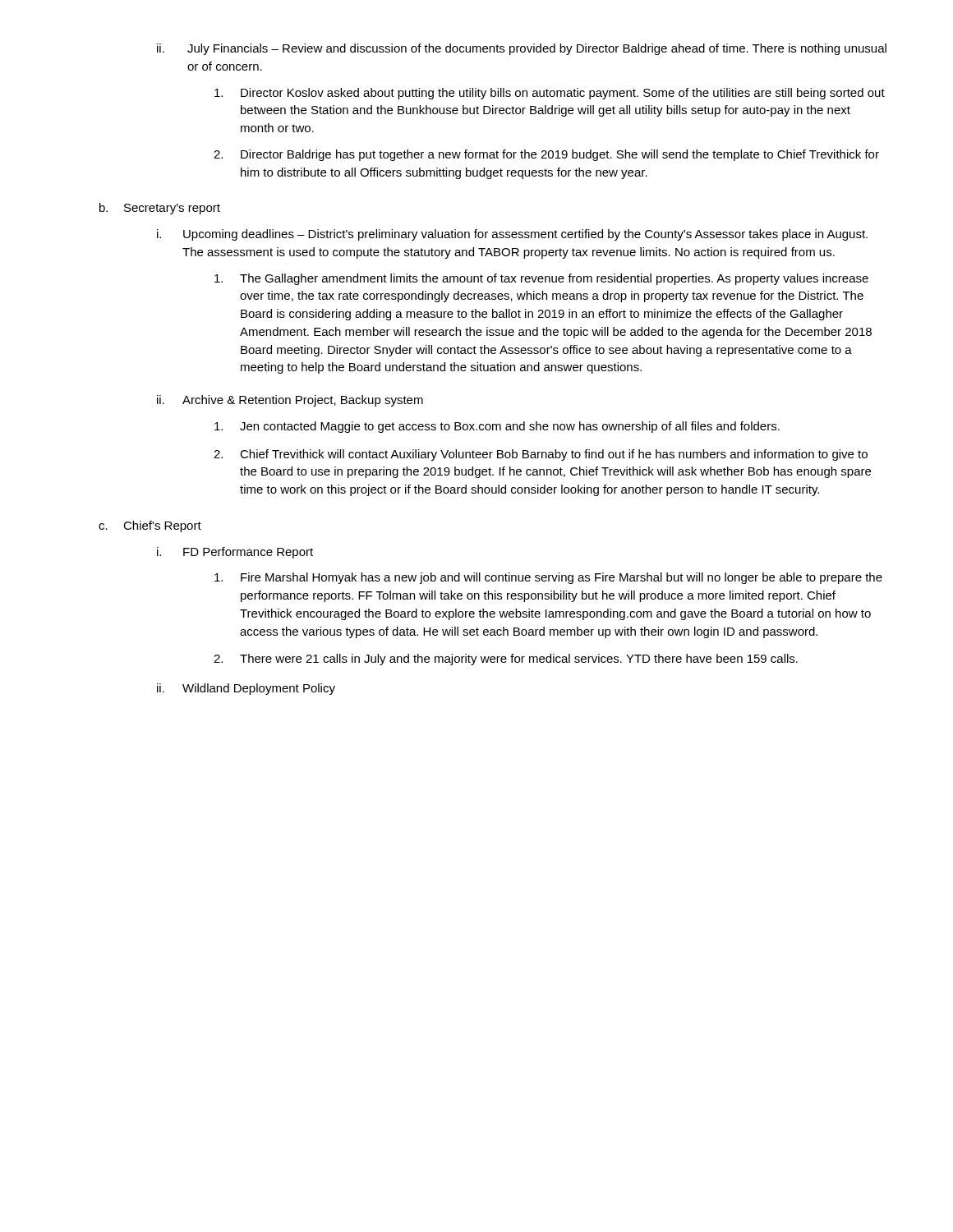Click on the list item that reads "2. Chief Trevithick will contact"
Screen dimensions: 1232x953
point(550,472)
